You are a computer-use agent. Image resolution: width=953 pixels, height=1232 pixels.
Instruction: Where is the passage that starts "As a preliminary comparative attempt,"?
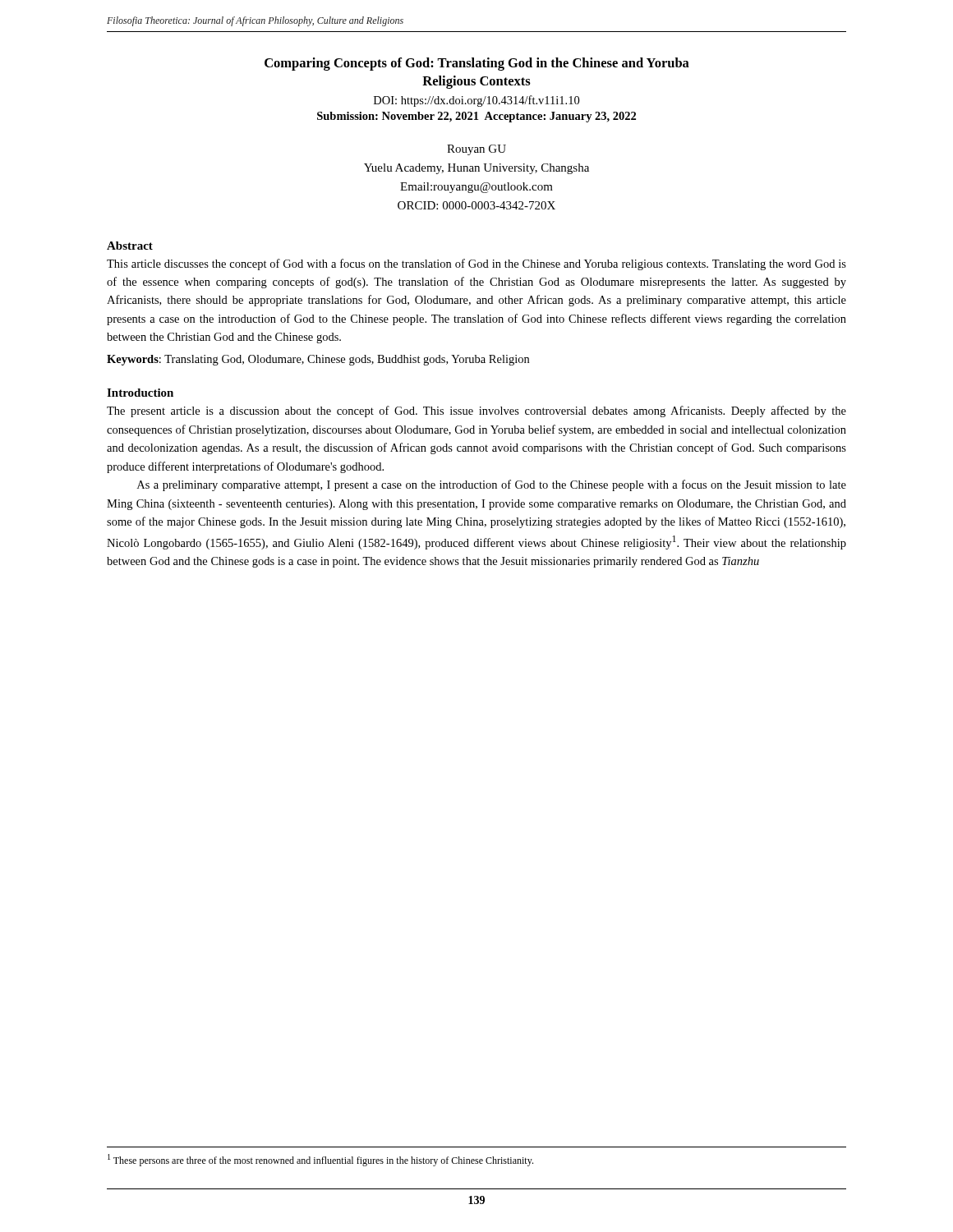[476, 523]
